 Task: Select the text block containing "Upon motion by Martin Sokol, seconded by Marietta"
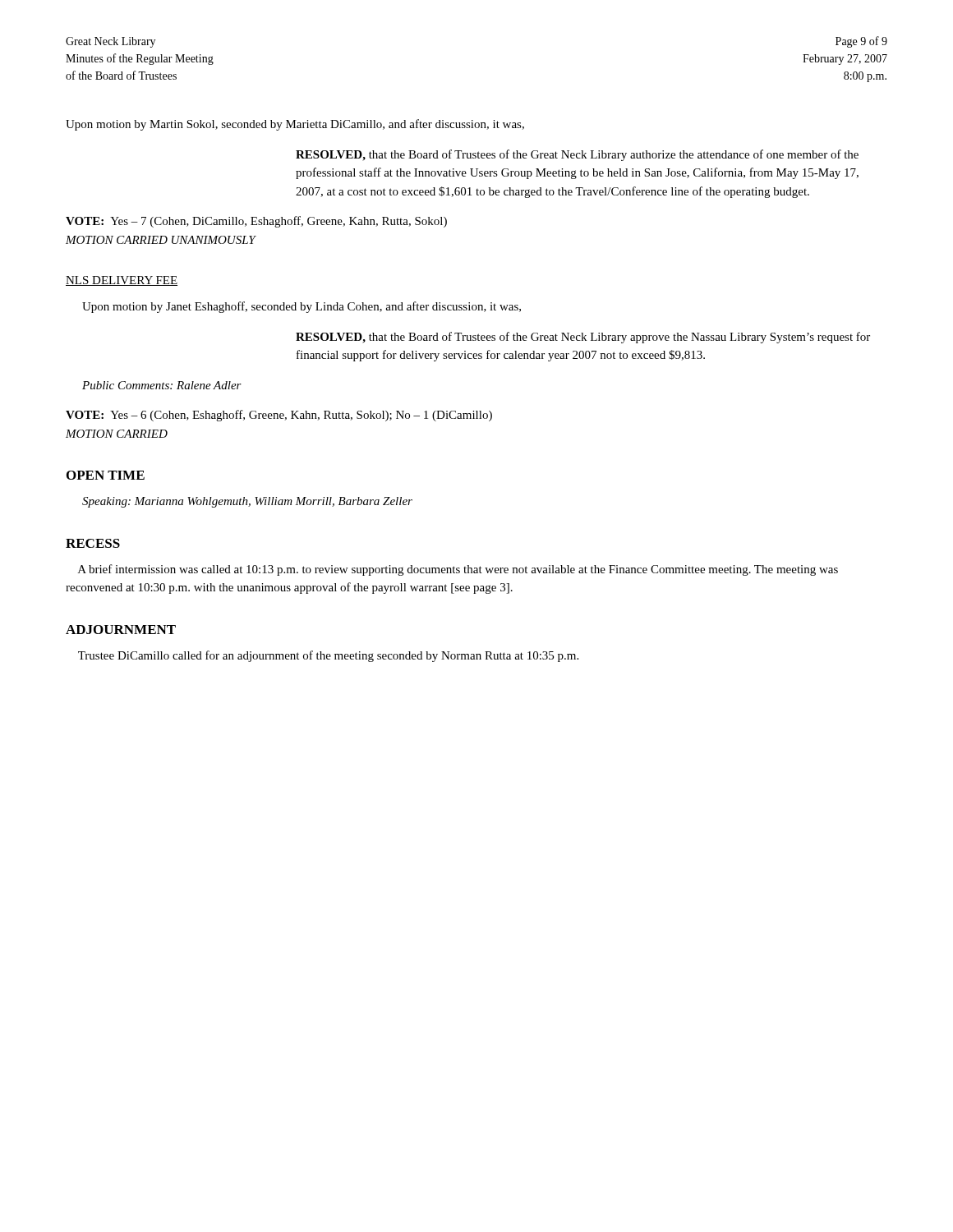[x=295, y=124]
